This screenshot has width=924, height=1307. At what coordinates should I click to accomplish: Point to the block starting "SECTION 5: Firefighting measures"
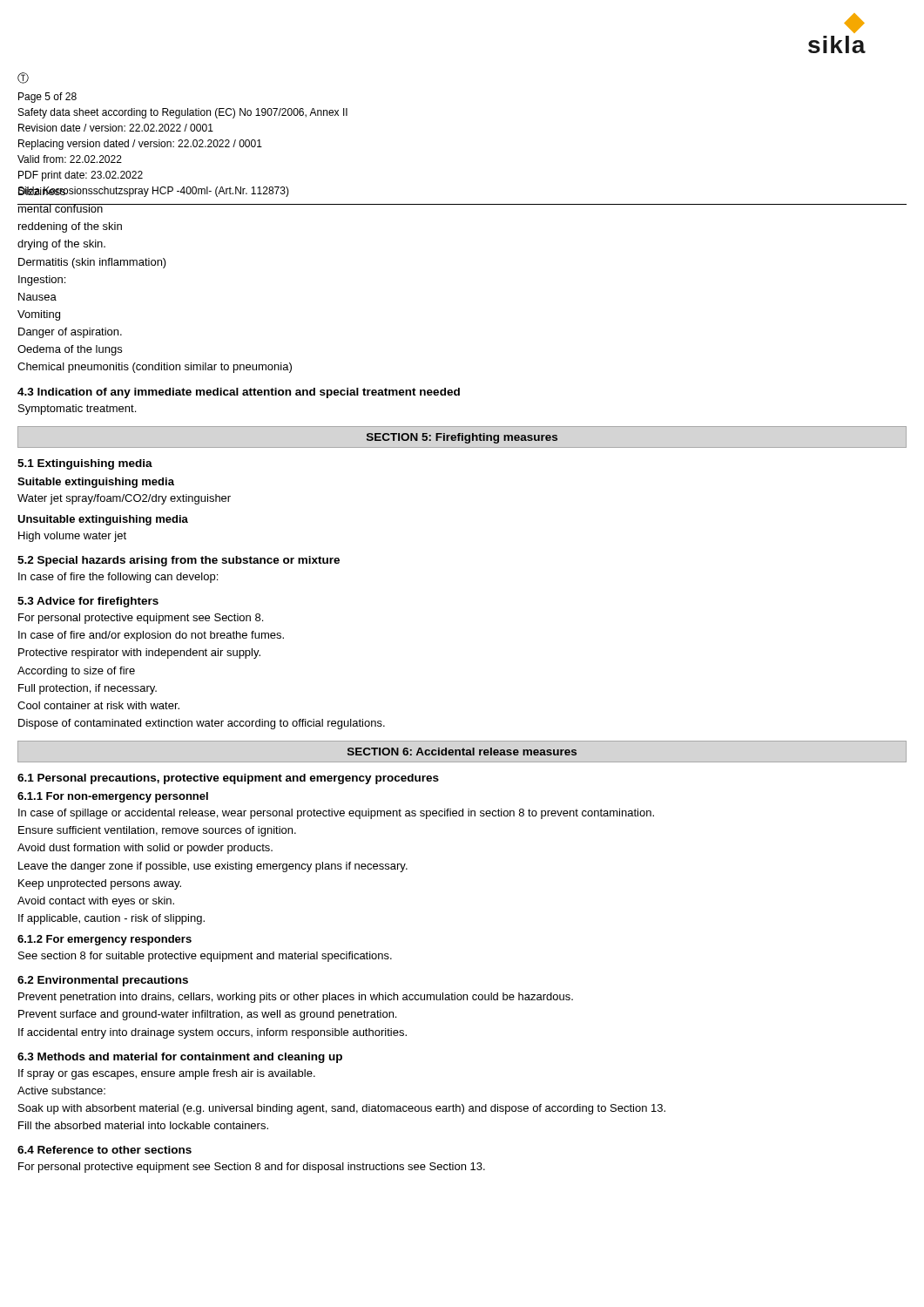[x=462, y=437]
